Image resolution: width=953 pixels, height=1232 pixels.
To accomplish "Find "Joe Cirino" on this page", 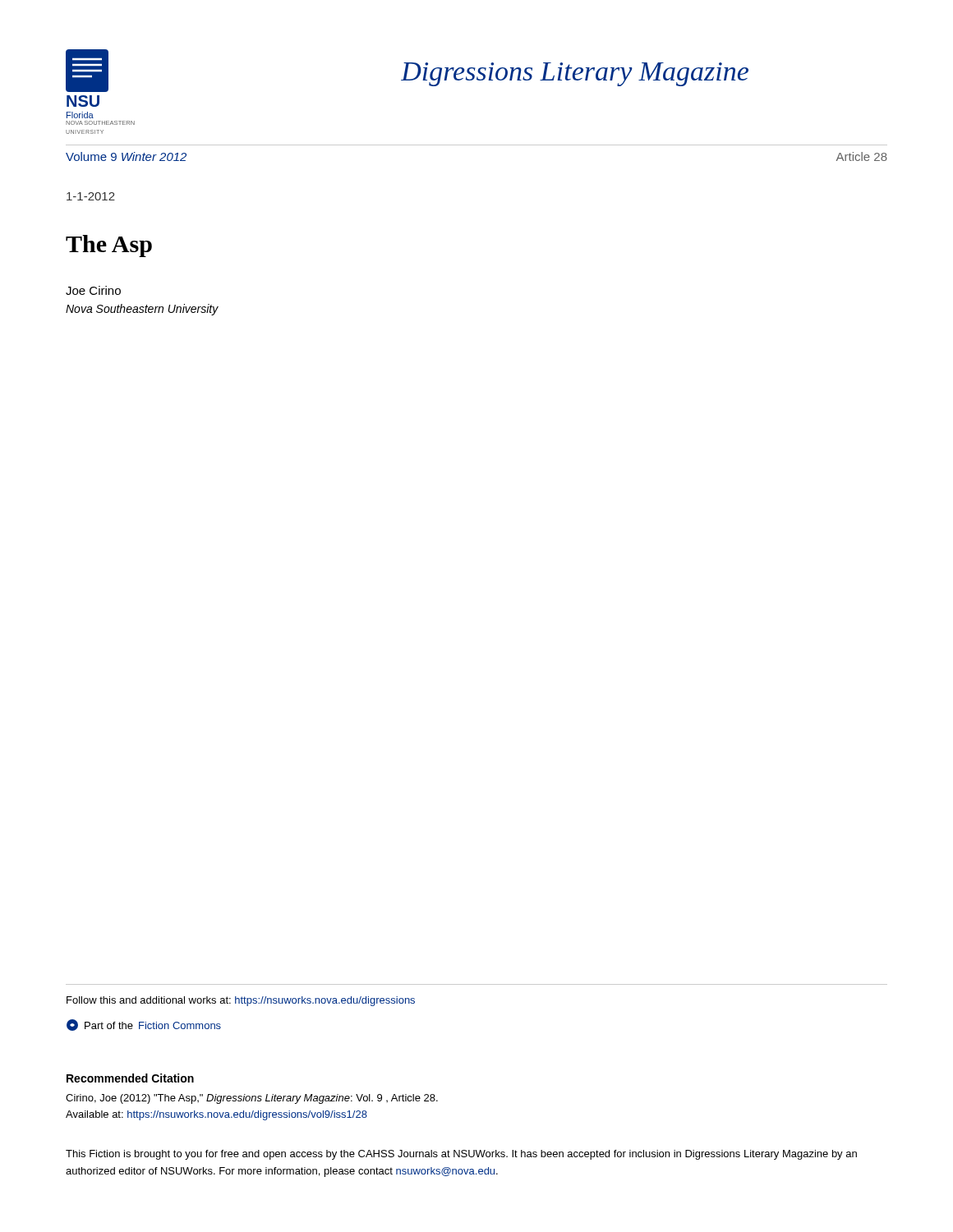I will pos(93,290).
